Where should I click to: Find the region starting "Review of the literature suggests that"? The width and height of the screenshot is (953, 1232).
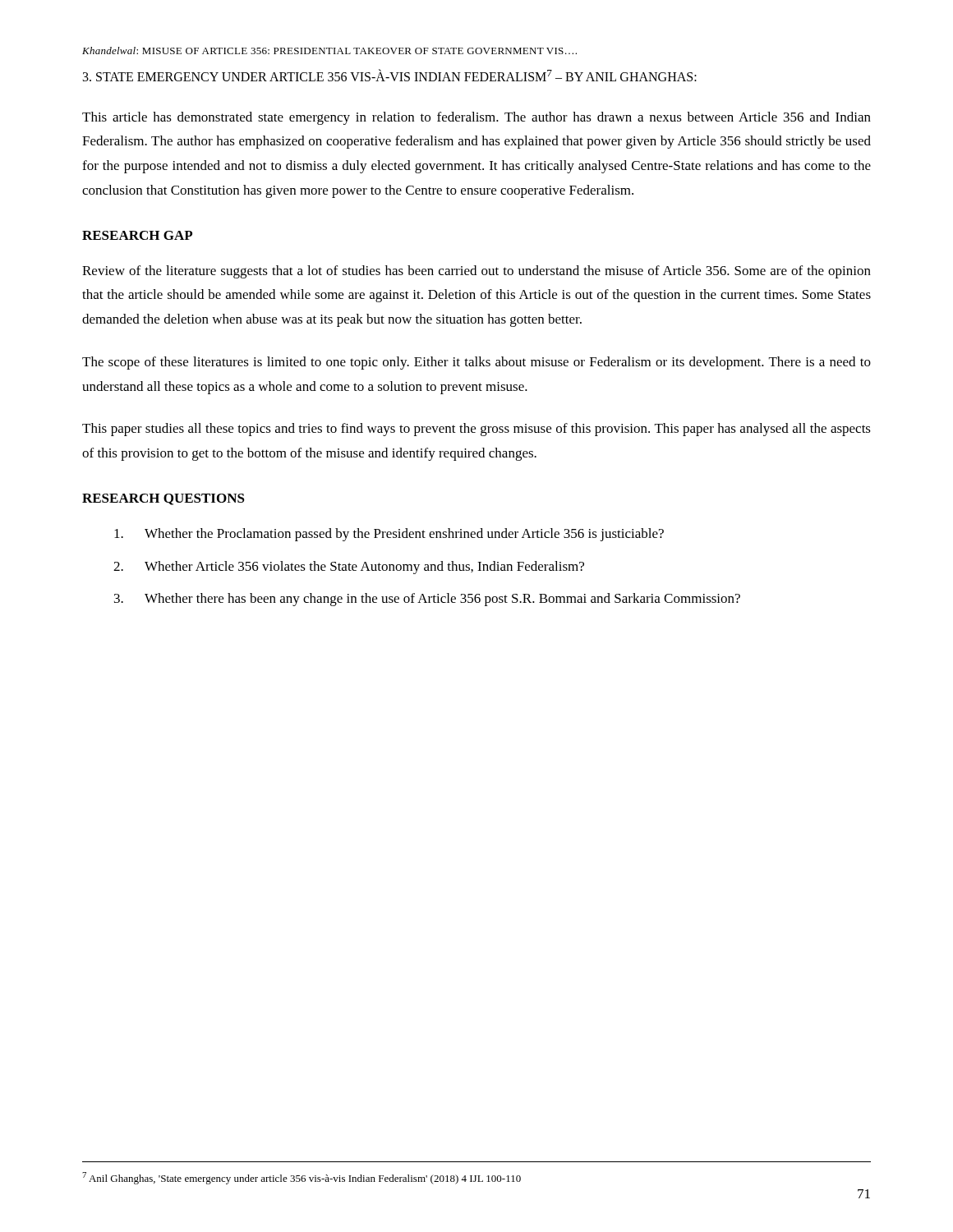click(x=476, y=295)
